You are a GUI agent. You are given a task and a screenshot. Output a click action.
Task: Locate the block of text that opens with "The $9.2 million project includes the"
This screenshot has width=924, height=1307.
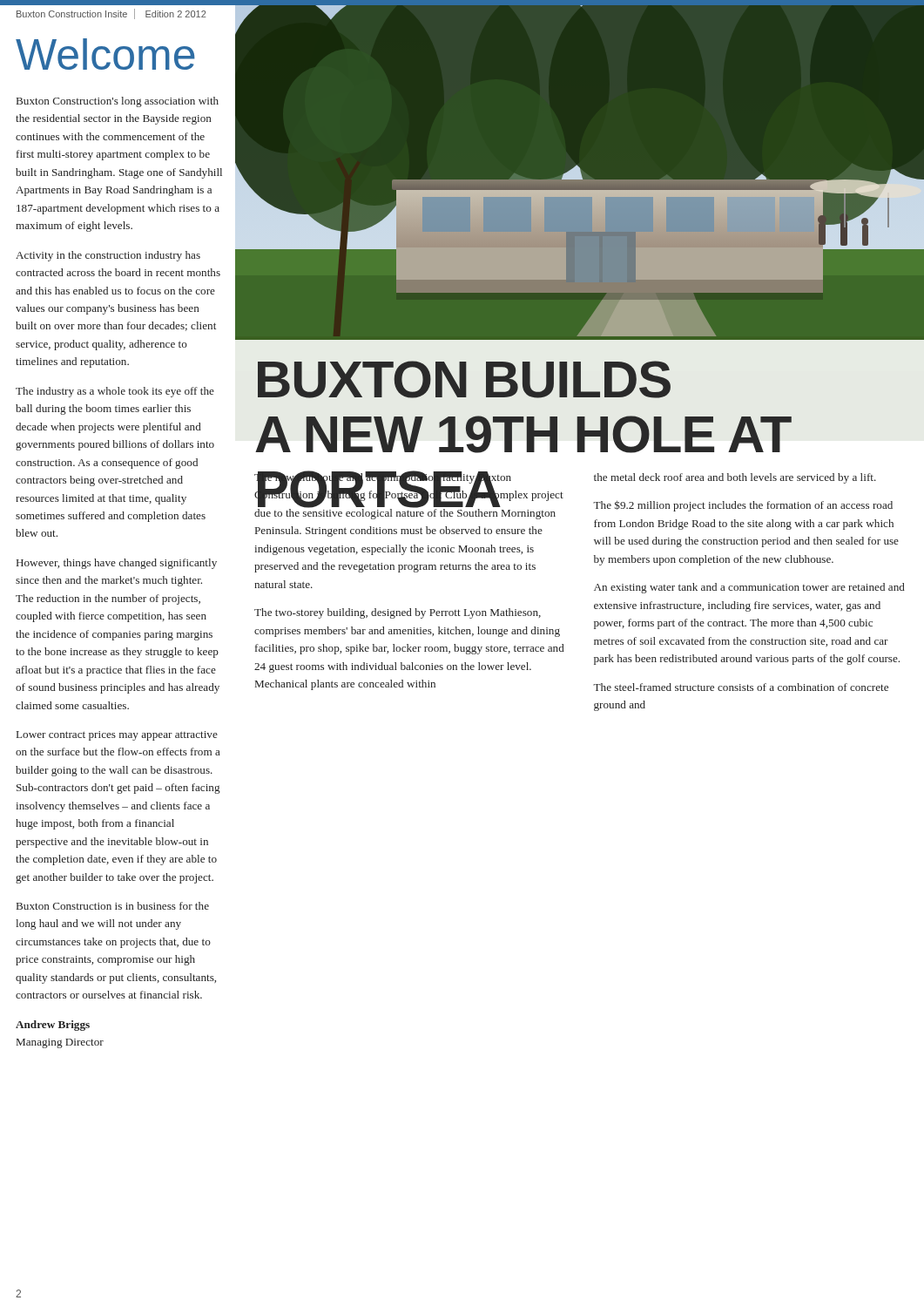pos(746,532)
